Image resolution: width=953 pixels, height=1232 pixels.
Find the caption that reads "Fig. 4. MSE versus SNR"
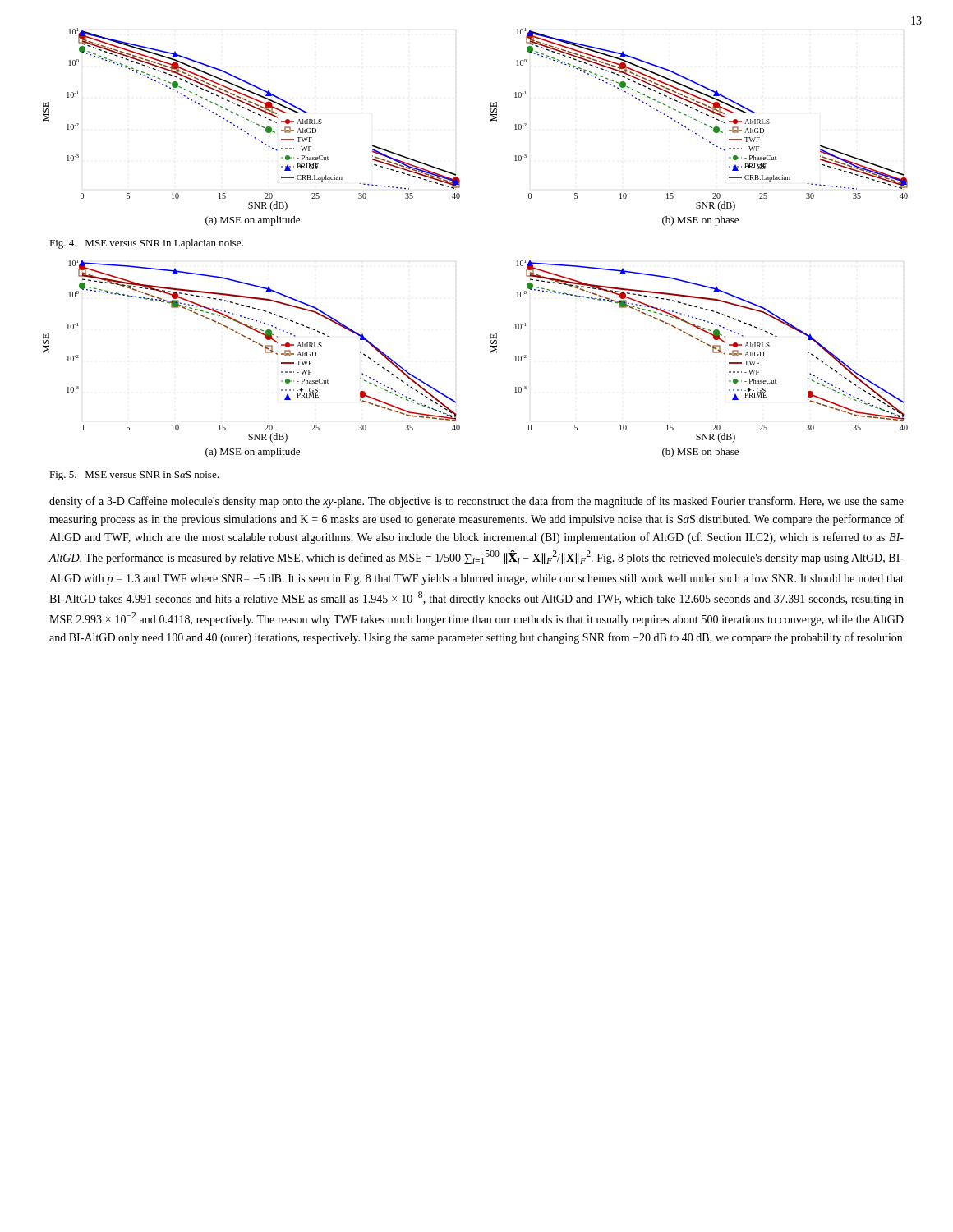click(147, 243)
